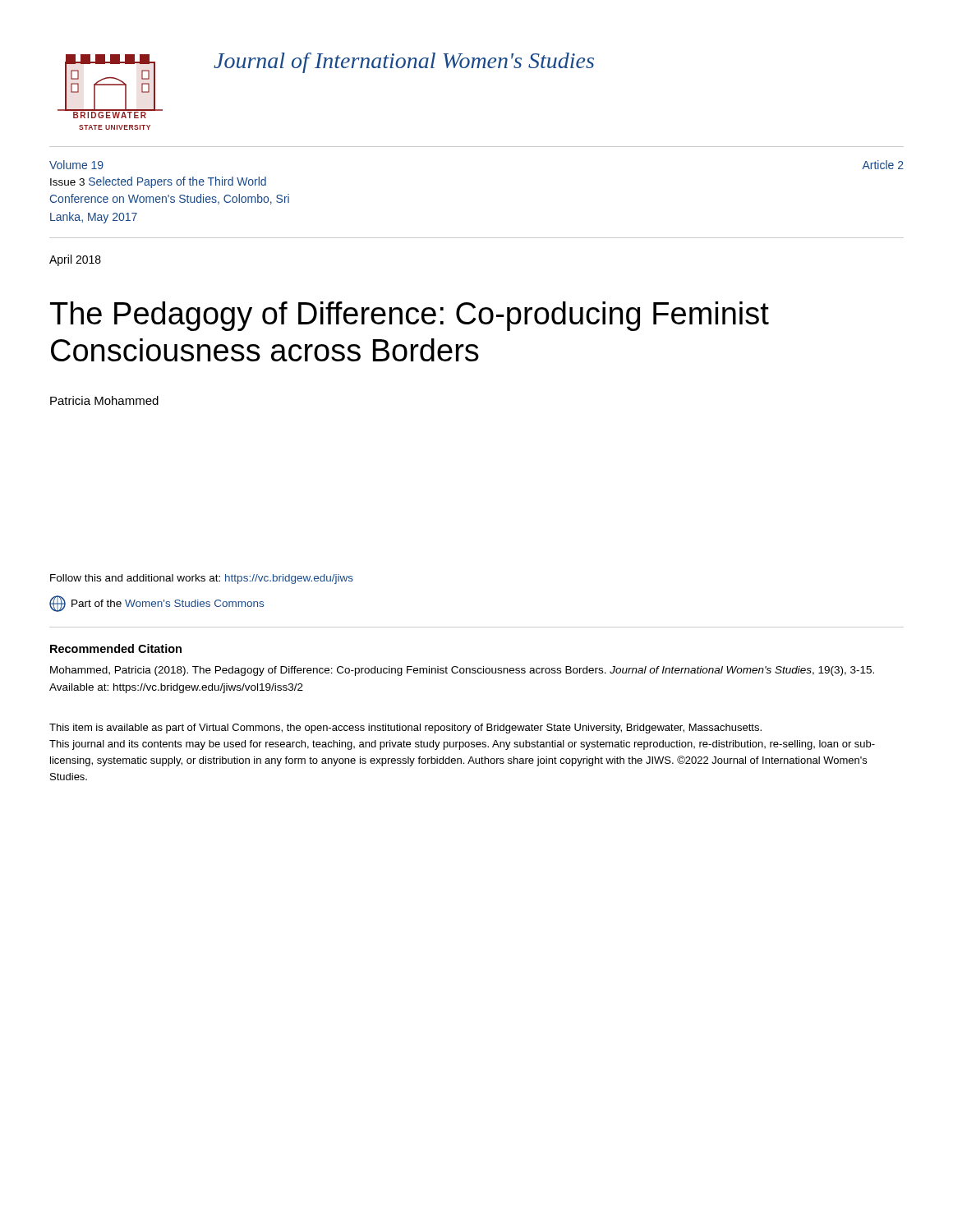This screenshot has width=953, height=1232.
Task: Where does it say "Article 2"?
Action: [x=883, y=165]
